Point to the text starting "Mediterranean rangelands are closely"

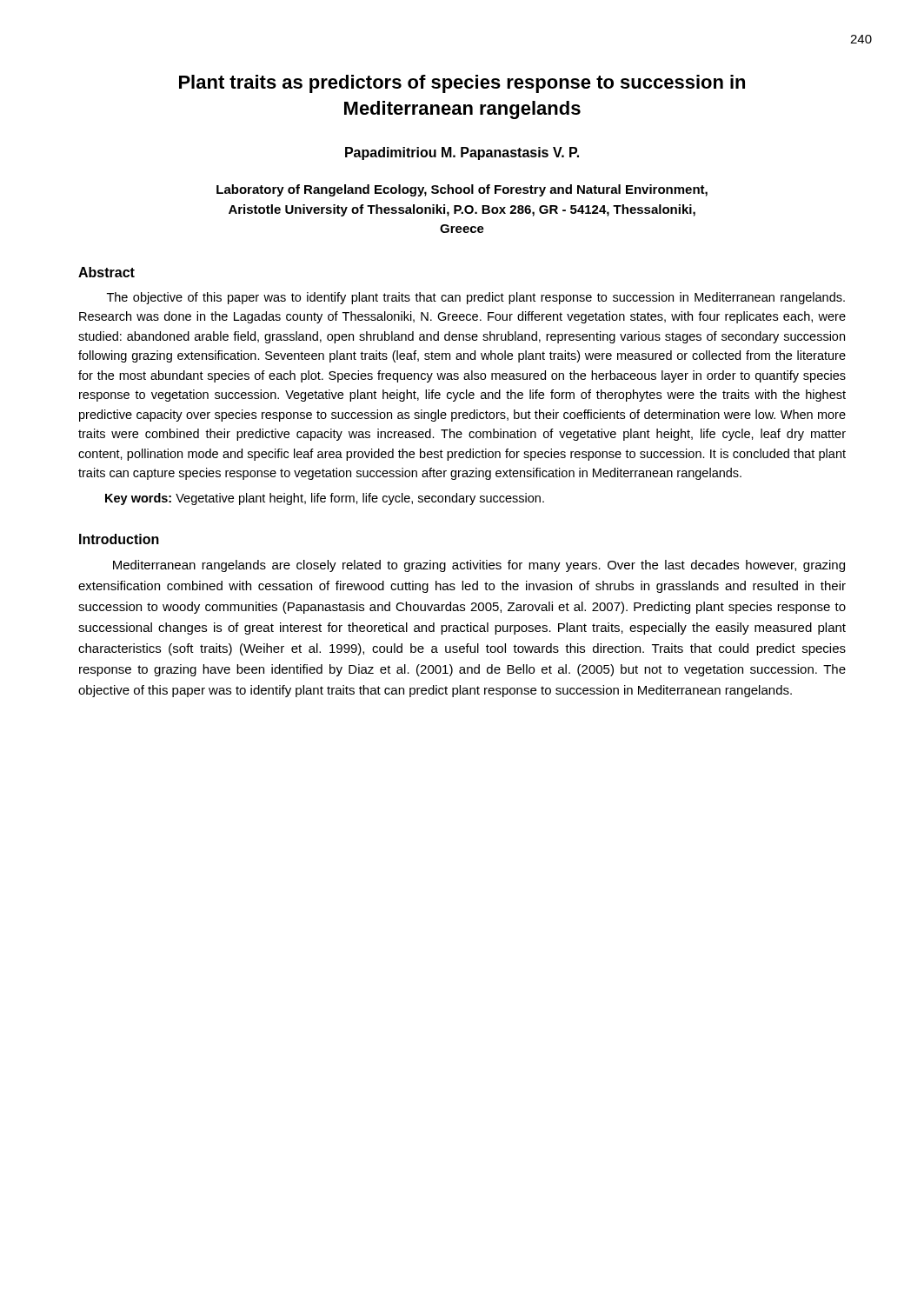[x=462, y=627]
